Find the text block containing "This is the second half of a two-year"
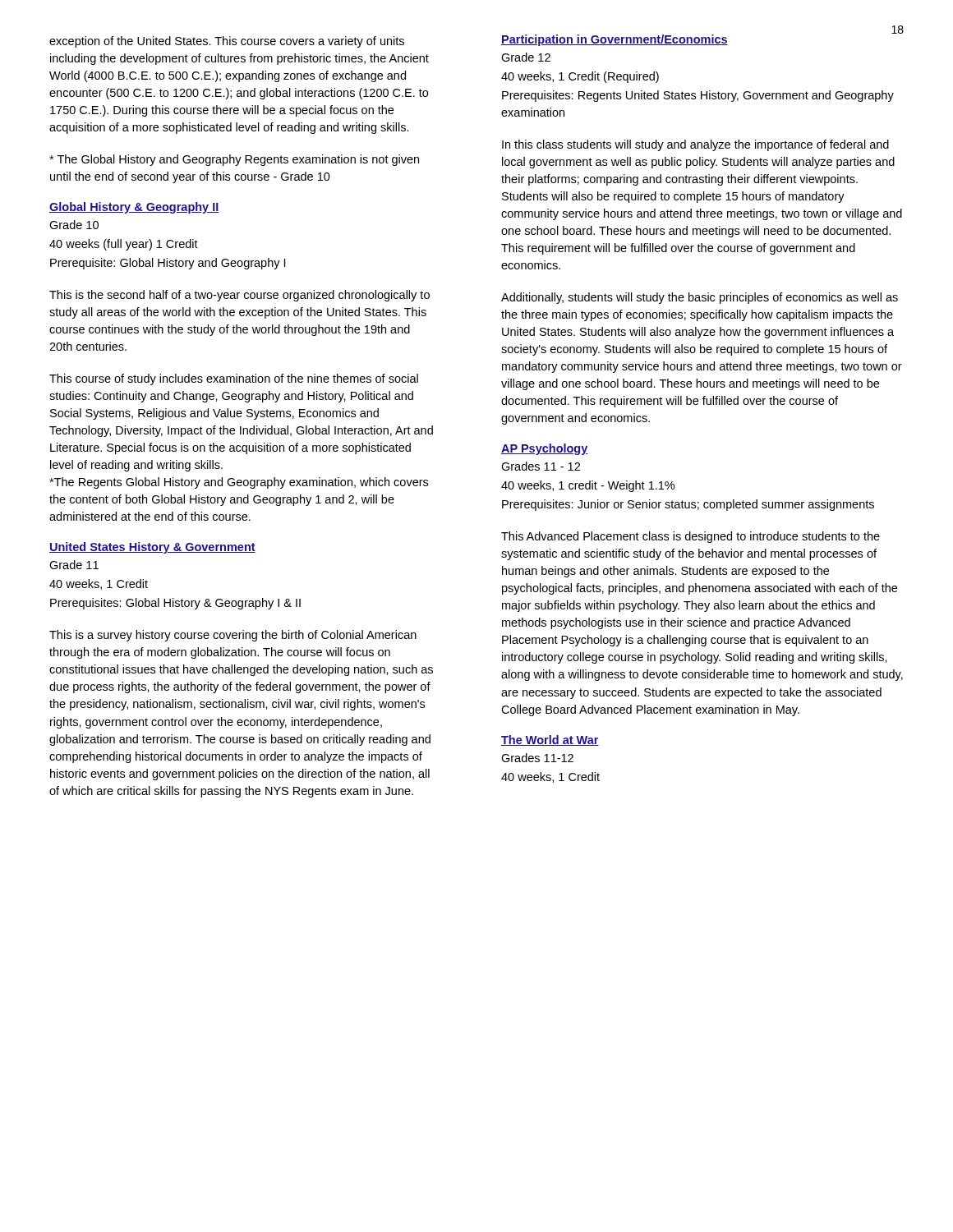Image resolution: width=953 pixels, height=1232 pixels. (242, 321)
